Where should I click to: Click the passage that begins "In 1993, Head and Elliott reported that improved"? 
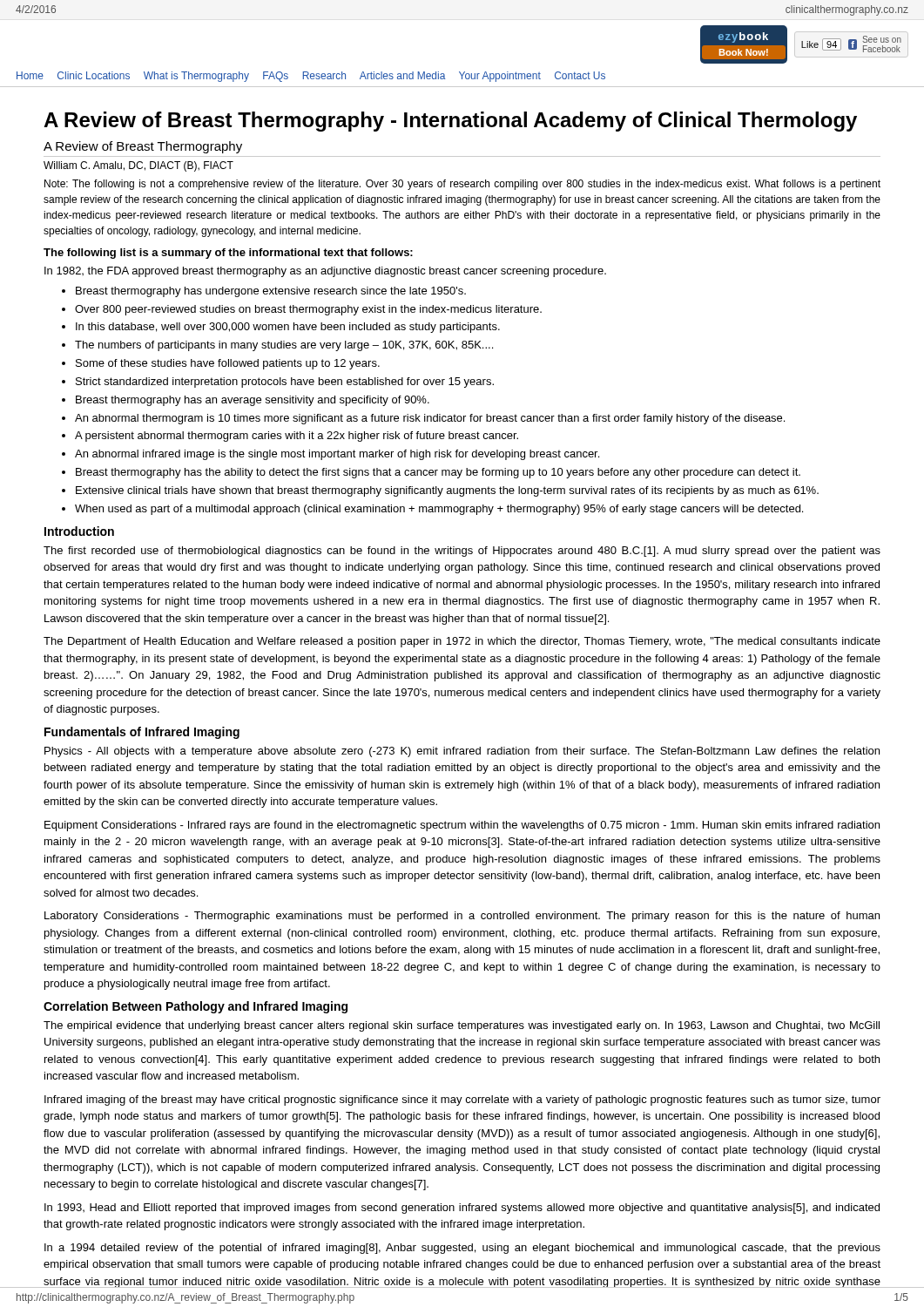click(x=462, y=1215)
